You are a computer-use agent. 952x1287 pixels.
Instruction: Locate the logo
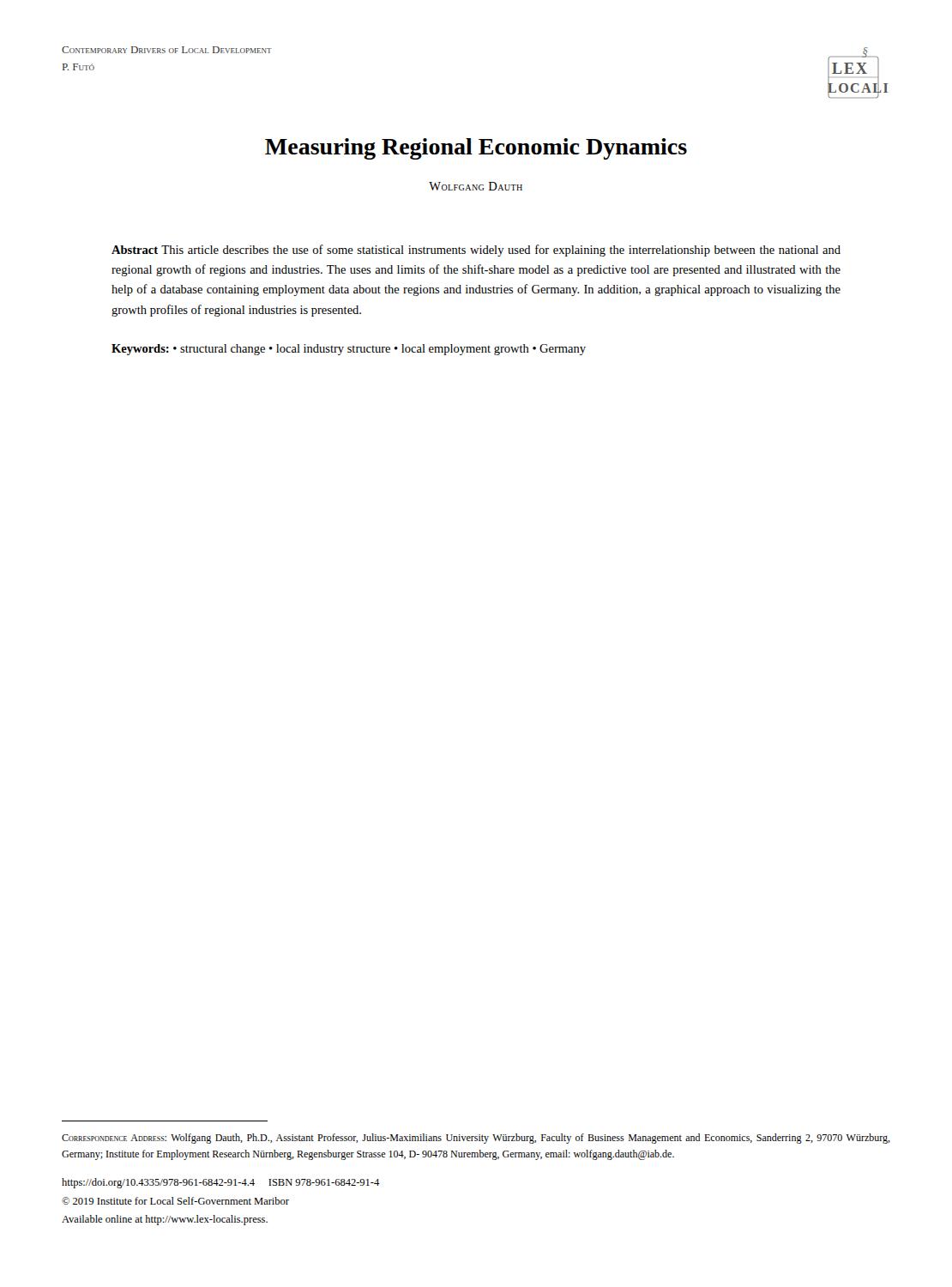[852, 72]
